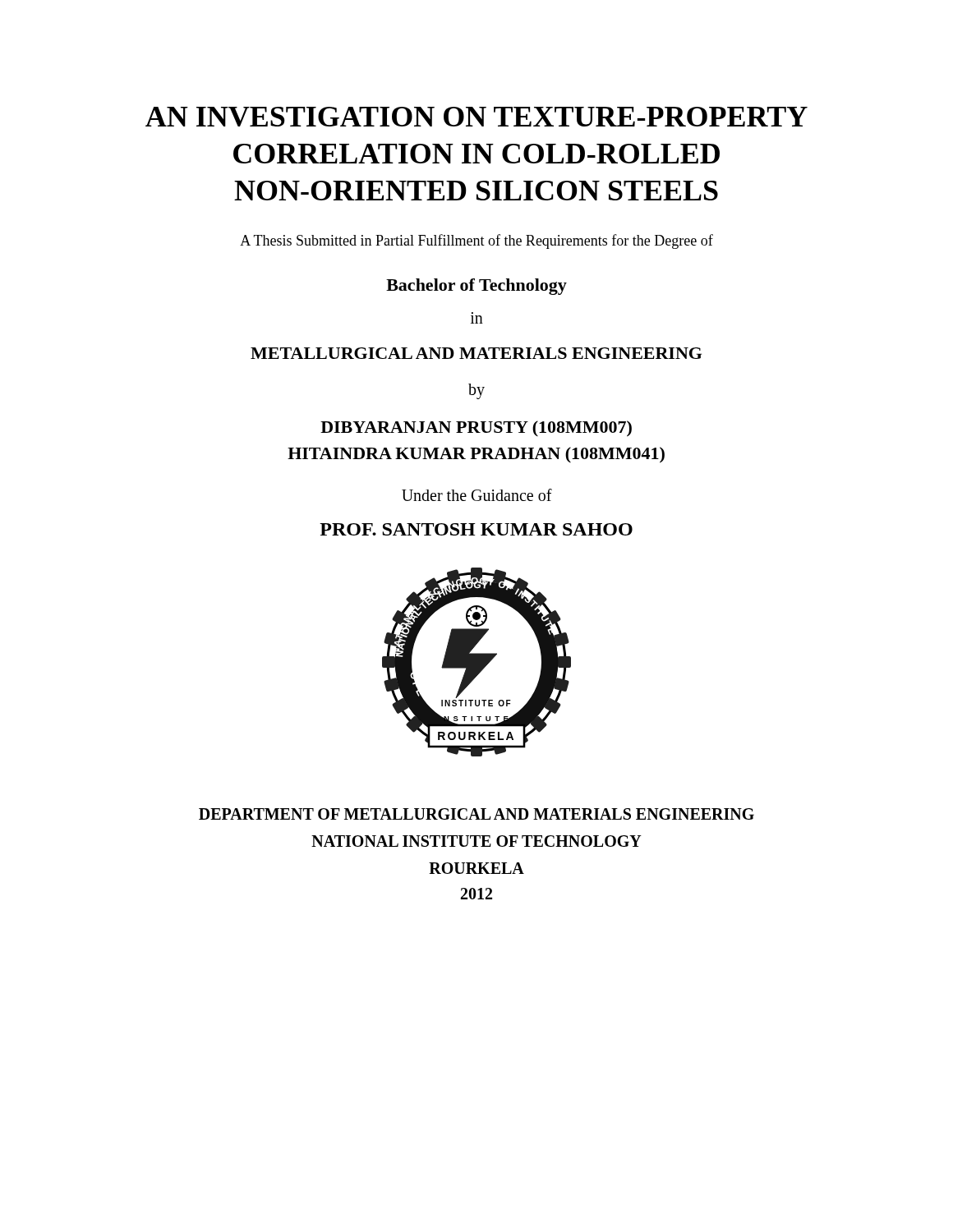
Task: Locate the text with the text "NATIONAL INSTITUTE OF TECHNOLOGY"
Action: coord(476,841)
